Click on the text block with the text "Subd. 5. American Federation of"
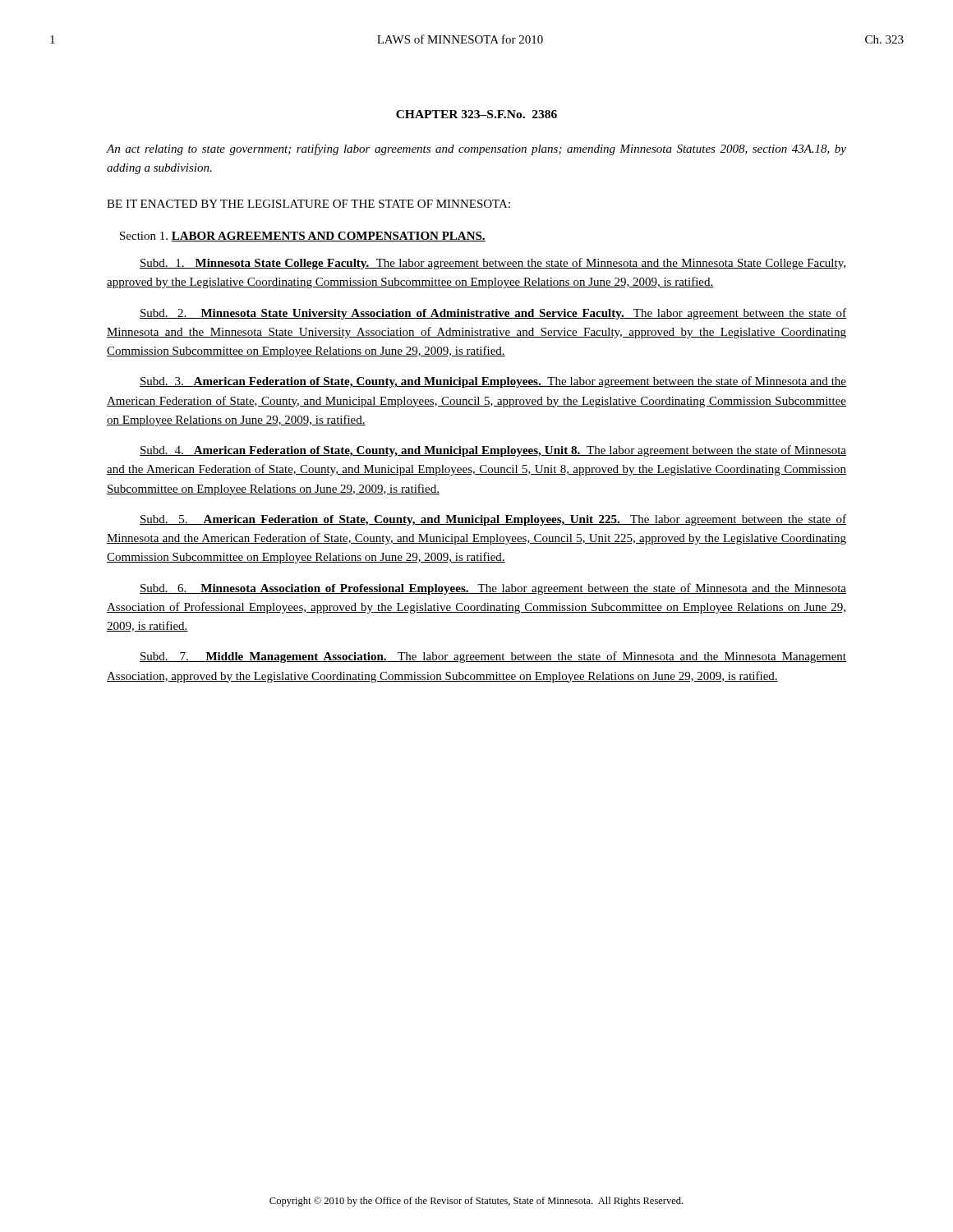Viewport: 953px width, 1232px height. 476,538
